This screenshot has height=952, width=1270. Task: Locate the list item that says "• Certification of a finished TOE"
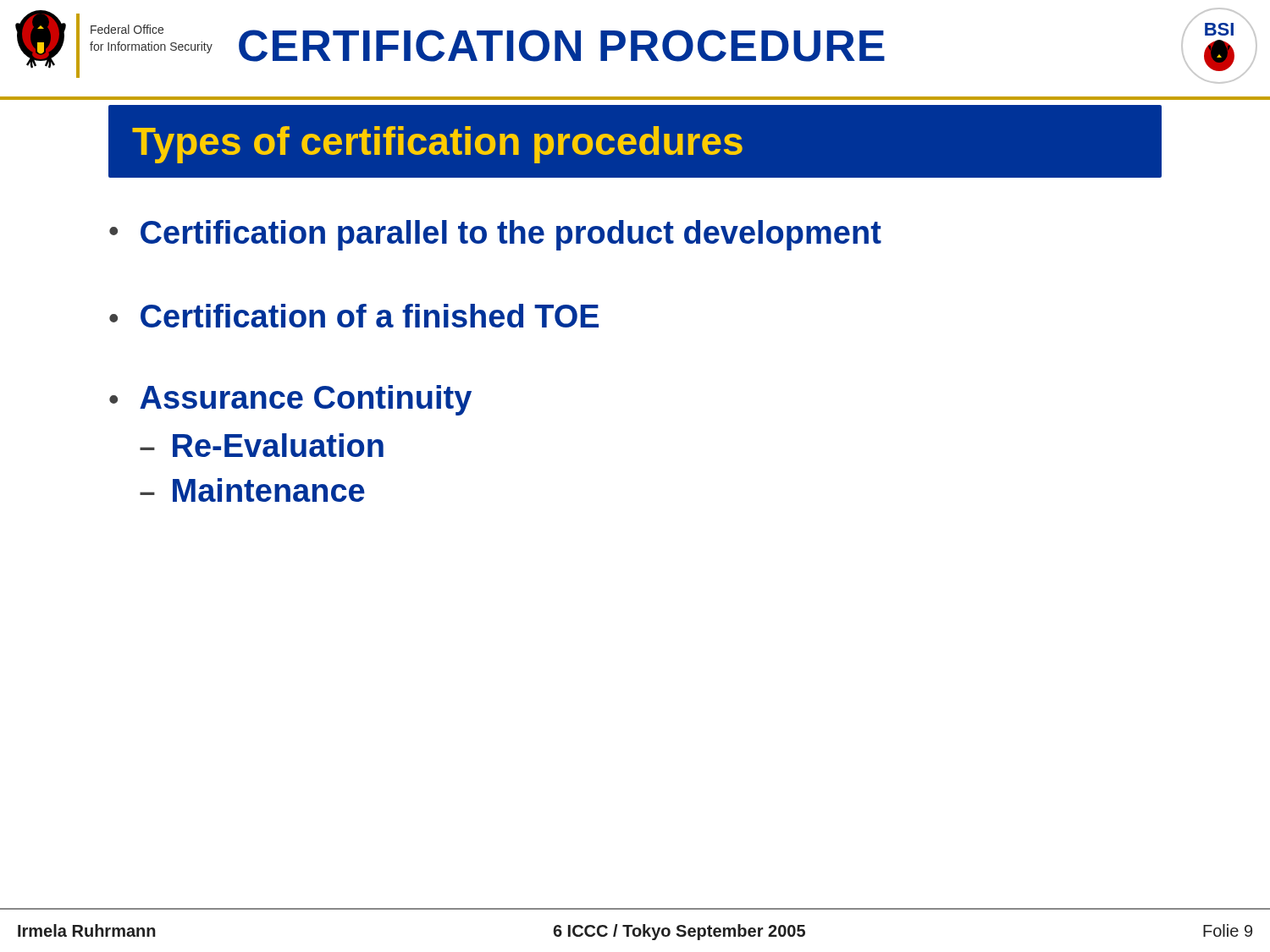point(354,318)
